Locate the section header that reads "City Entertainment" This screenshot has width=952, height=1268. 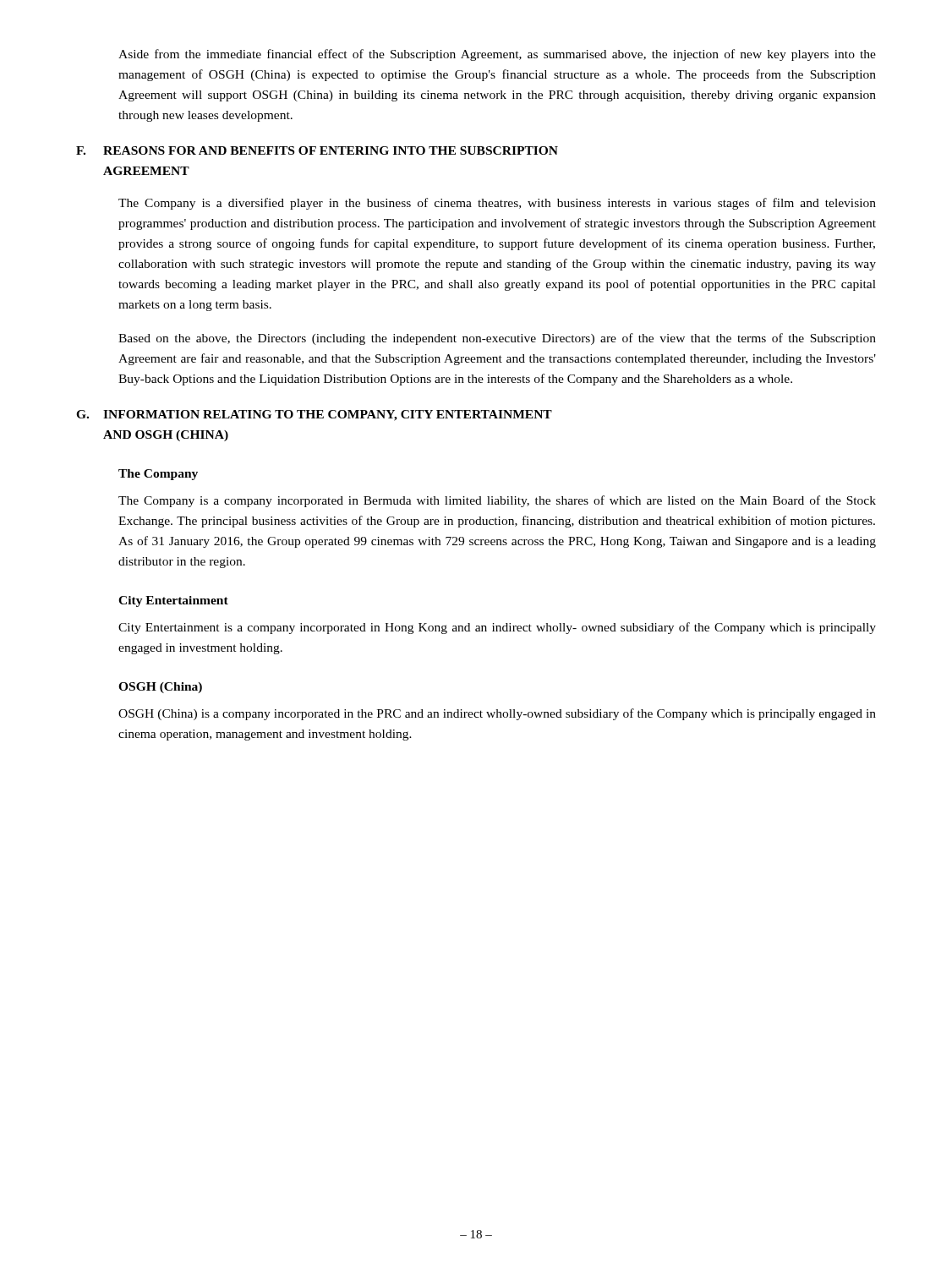(173, 600)
